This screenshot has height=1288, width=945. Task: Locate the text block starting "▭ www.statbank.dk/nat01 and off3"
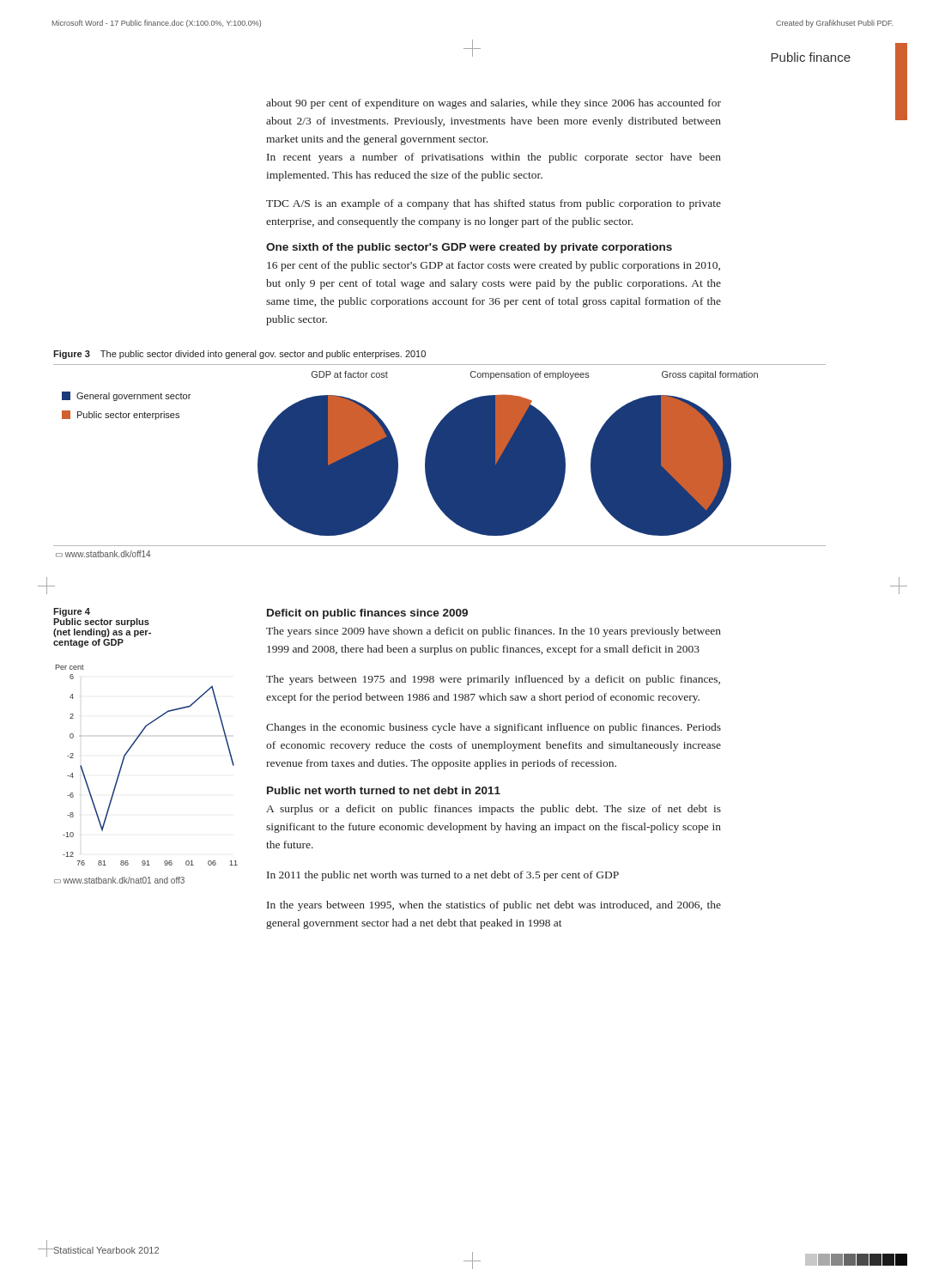click(x=119, y=881)
